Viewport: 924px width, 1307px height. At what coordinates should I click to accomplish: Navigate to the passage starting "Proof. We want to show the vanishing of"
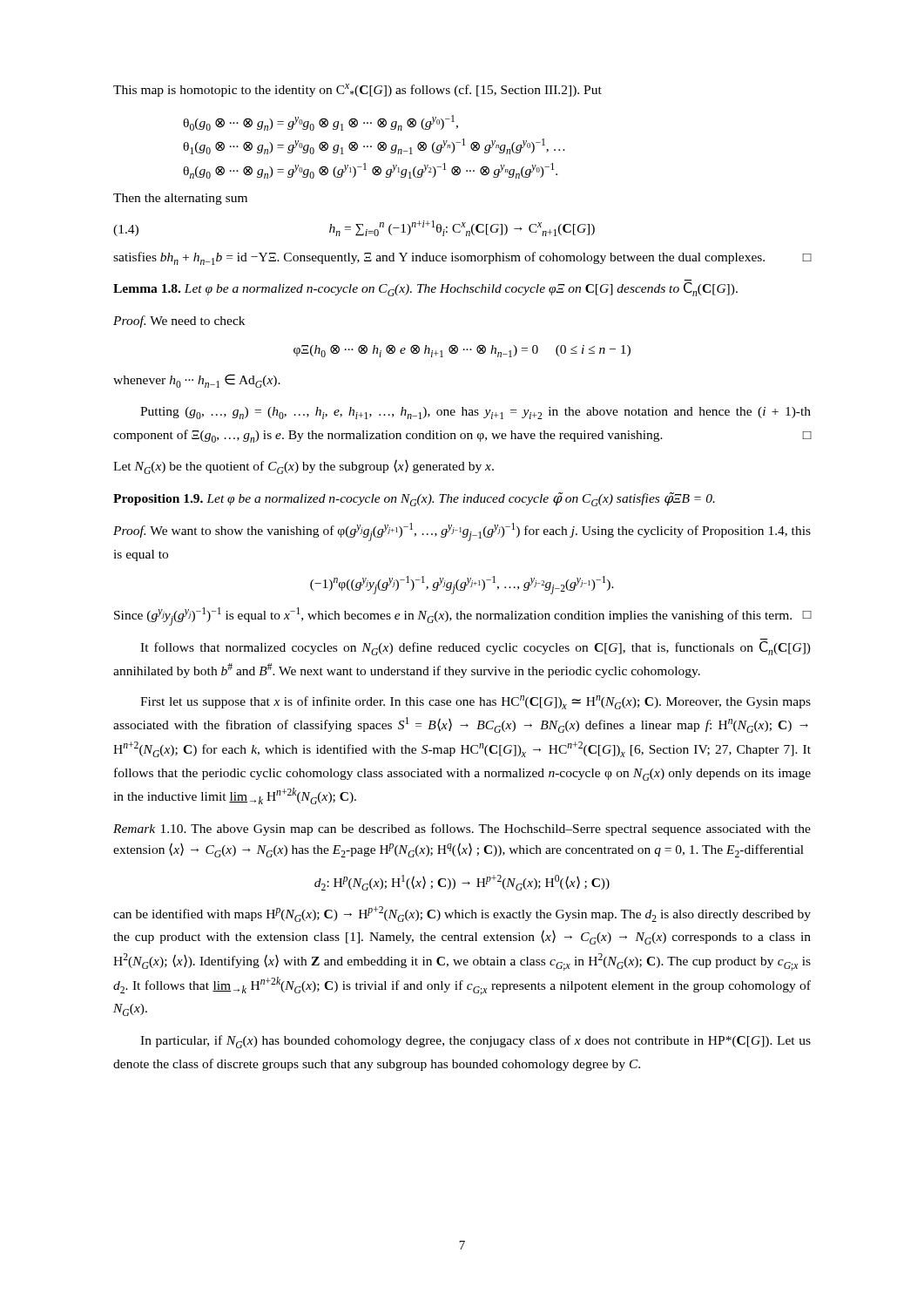462,542
